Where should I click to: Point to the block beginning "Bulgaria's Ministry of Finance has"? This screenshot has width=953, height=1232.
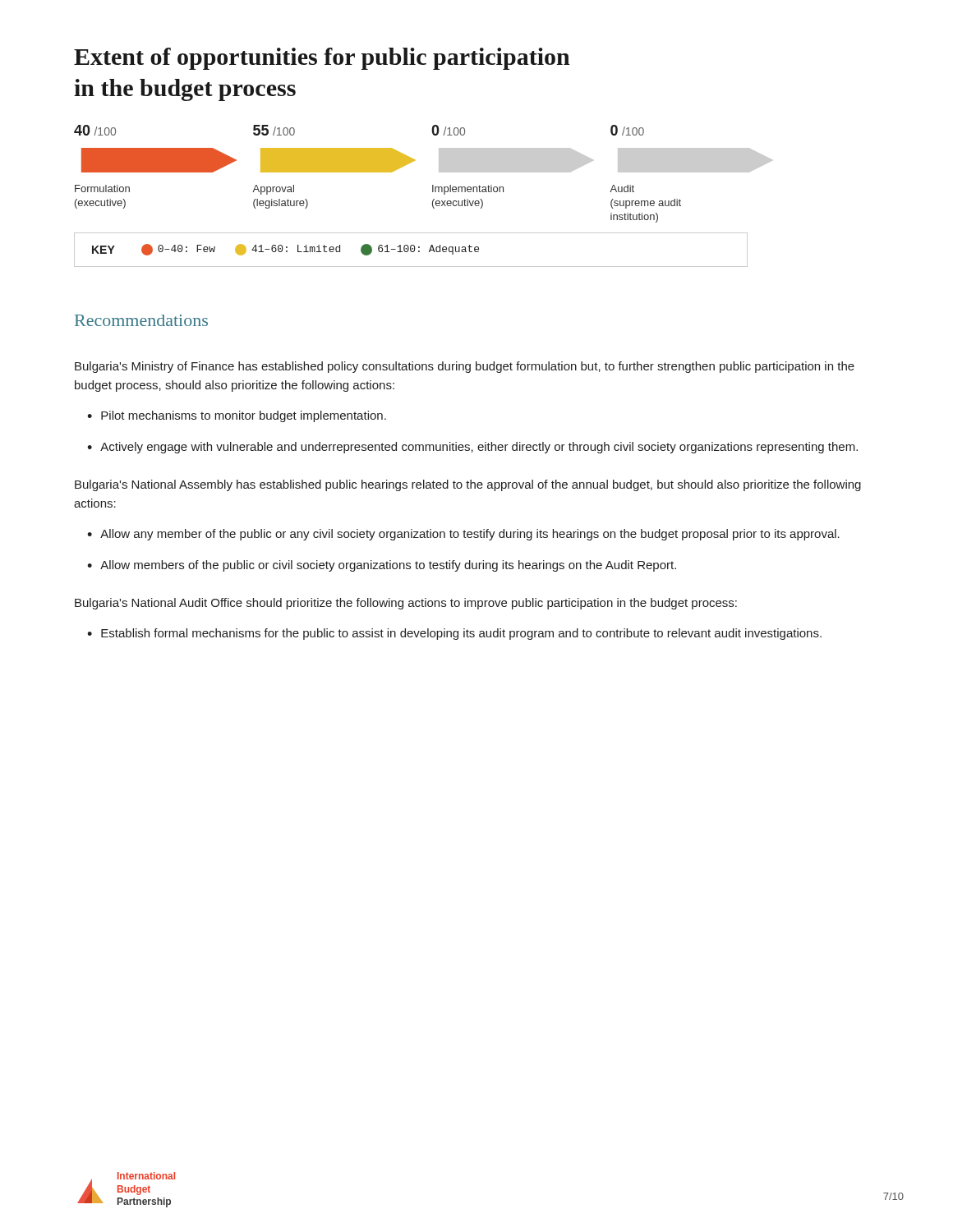tap(476, 375)
